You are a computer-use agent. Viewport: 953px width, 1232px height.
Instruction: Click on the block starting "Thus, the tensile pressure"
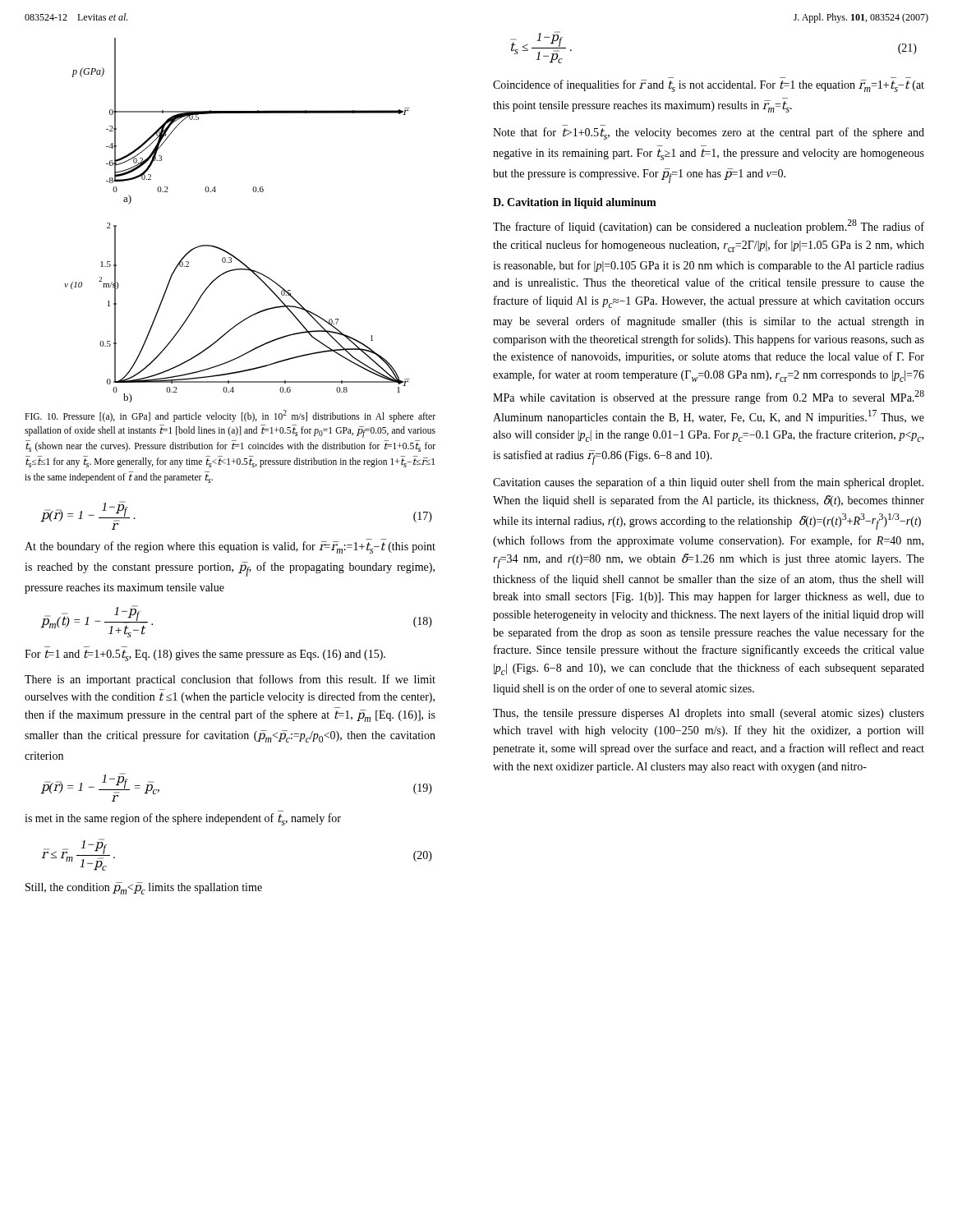pos(709,740)
